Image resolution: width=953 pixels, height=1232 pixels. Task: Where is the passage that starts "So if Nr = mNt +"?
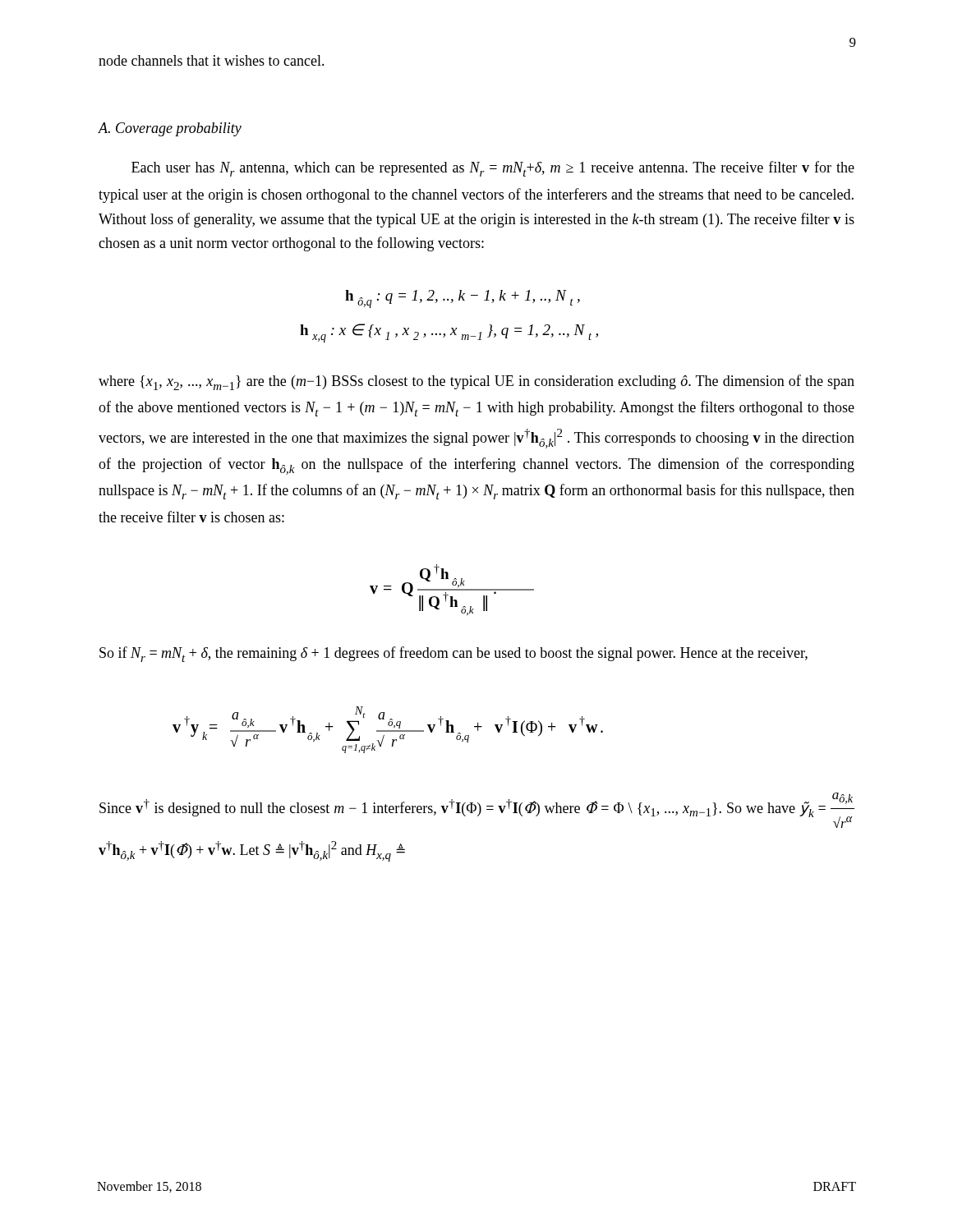point(453,655)
